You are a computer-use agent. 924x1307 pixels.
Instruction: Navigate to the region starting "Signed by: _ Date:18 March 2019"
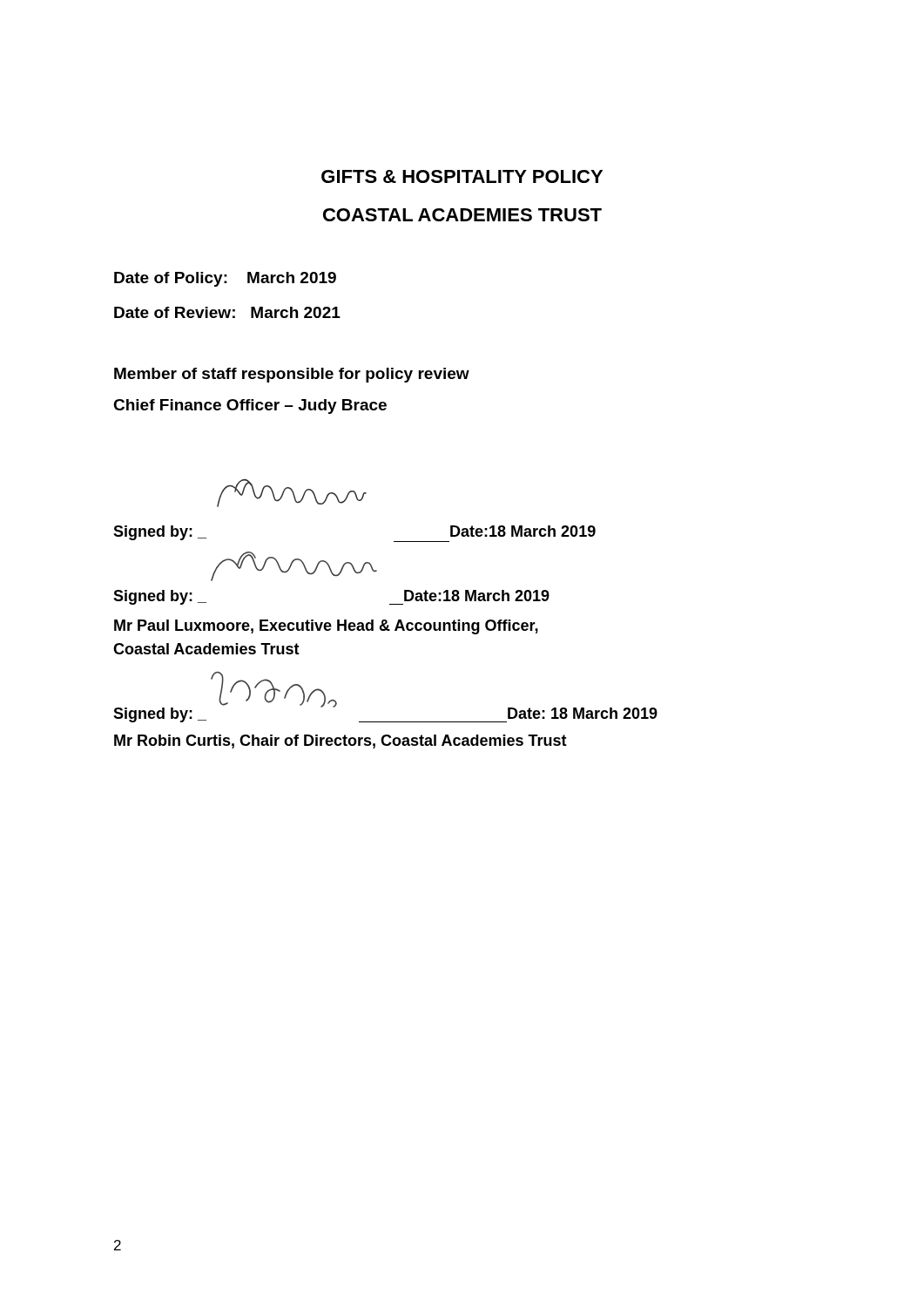tap(156, 533)
